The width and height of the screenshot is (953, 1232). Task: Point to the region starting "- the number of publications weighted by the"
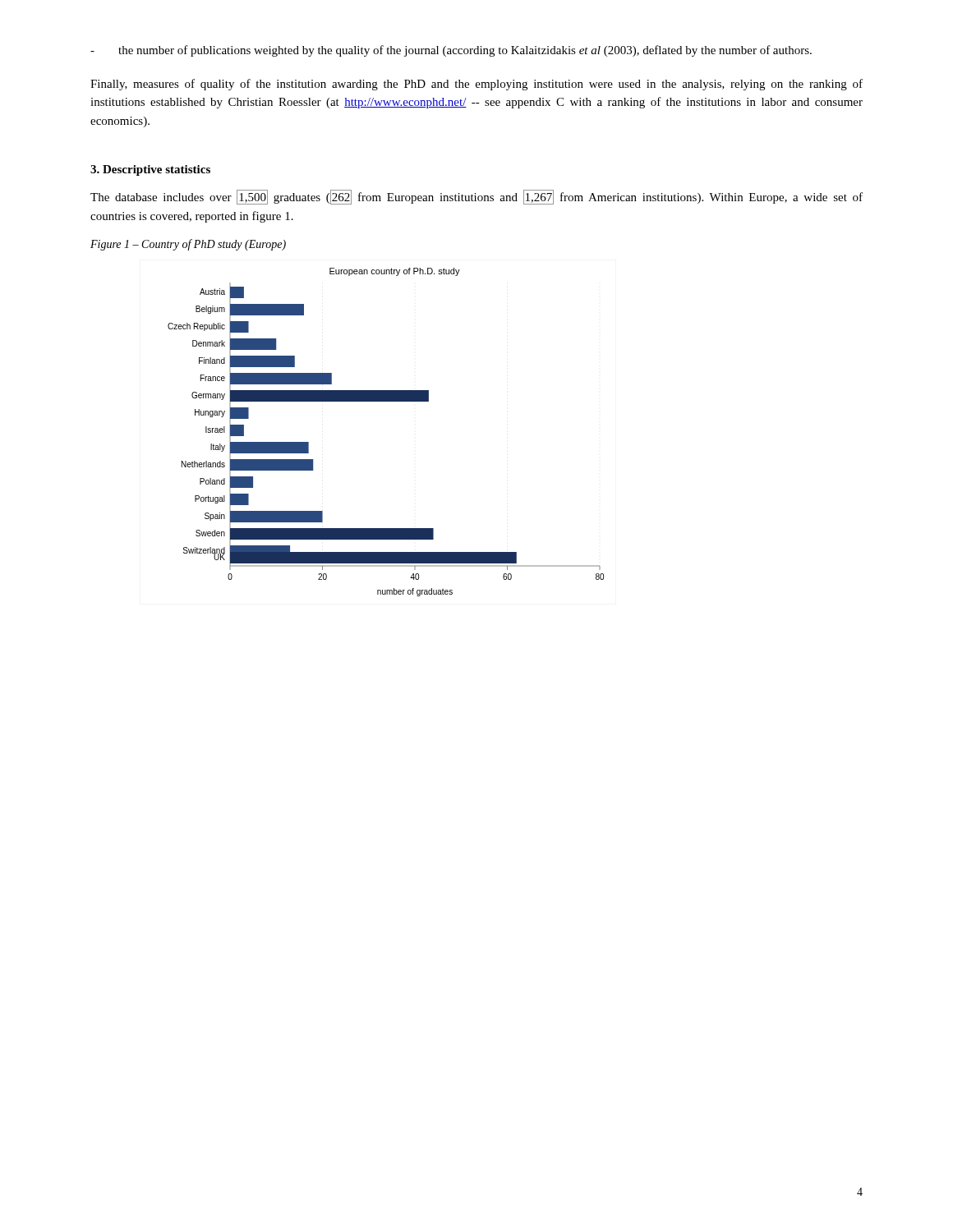click(x=476, y=50)
